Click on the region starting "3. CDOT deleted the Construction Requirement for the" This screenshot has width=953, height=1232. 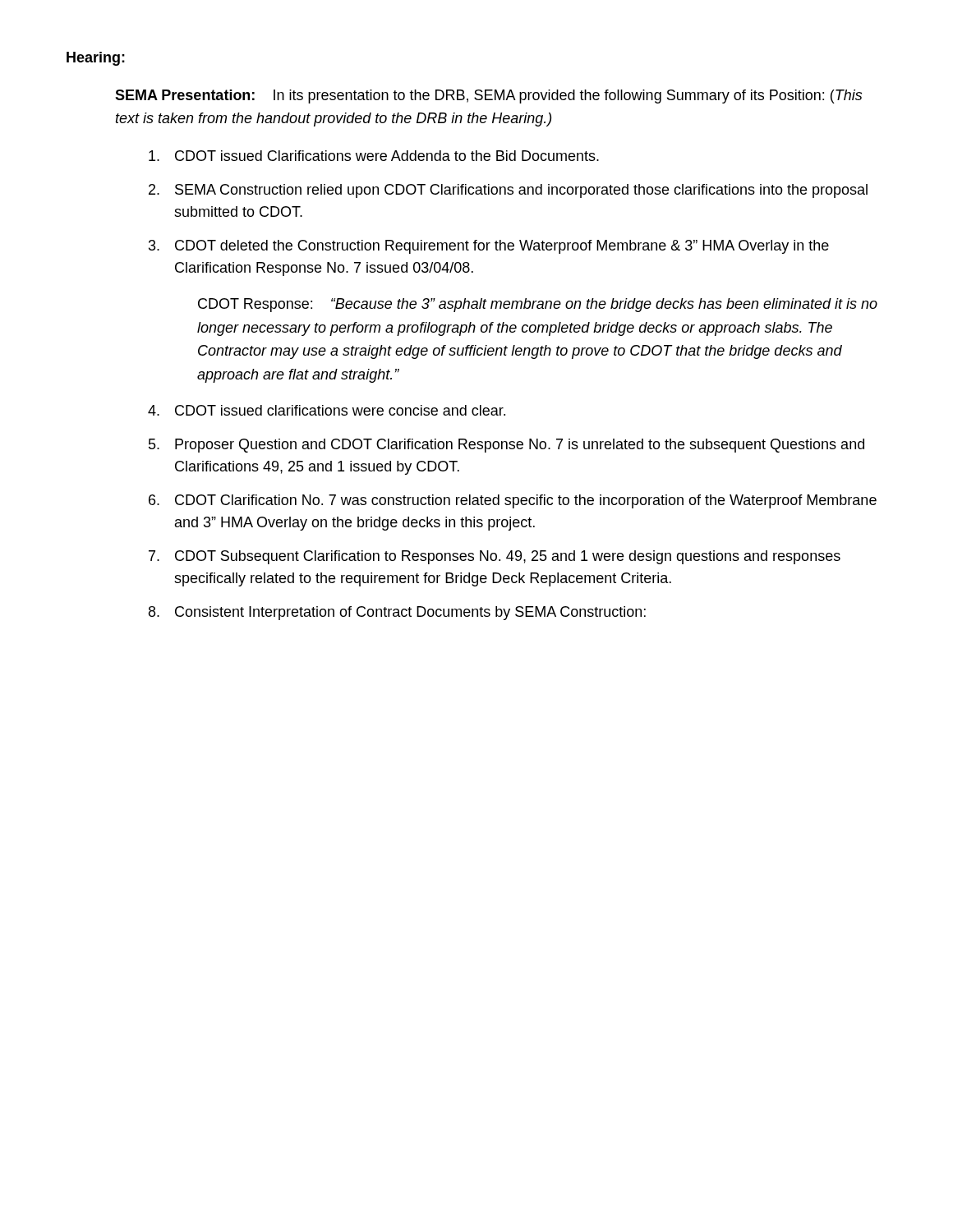pyautogui.click(x=518, y=257)
